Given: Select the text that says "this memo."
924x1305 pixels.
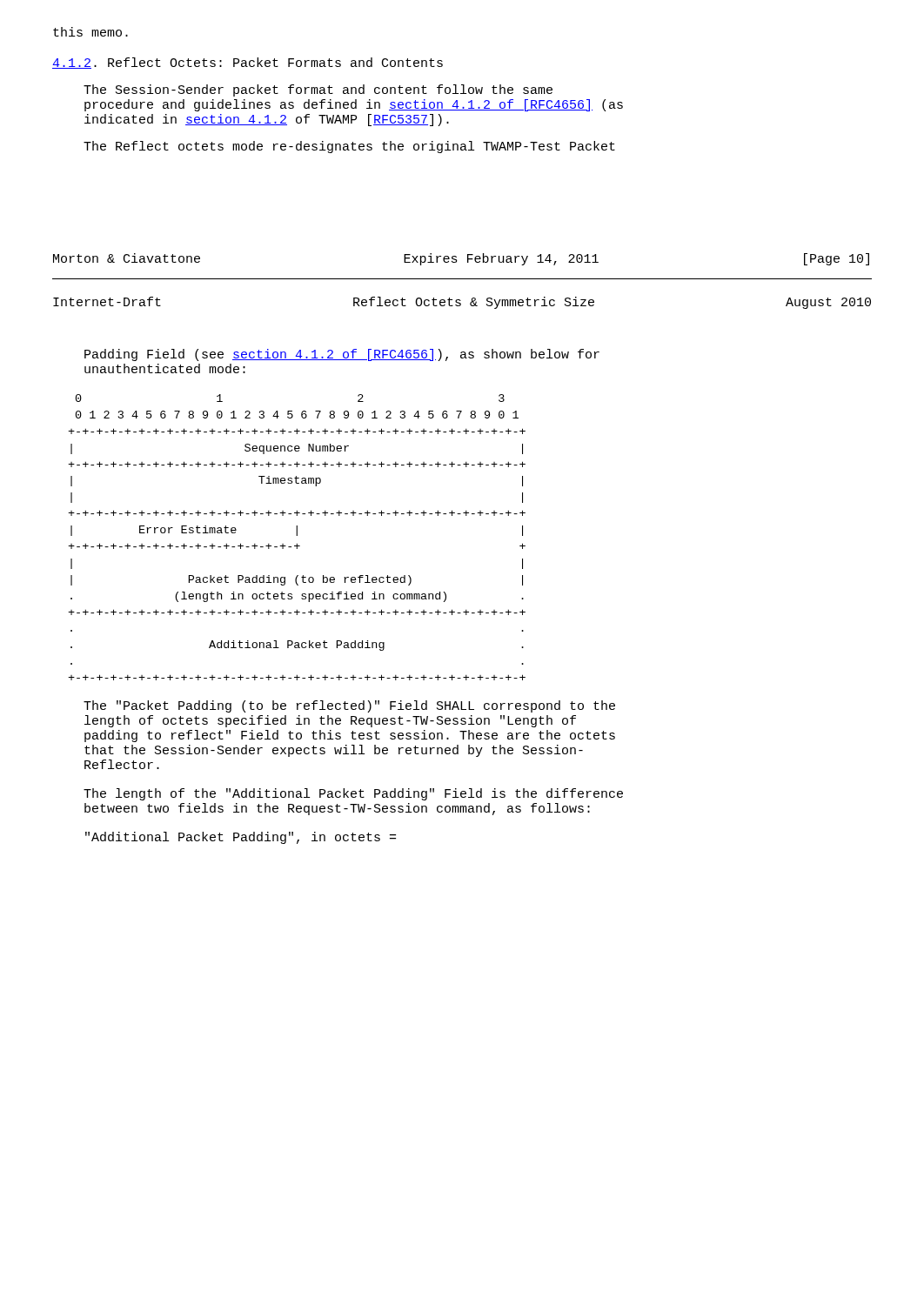Looking at the screenshot, I should [x=91, y=33].
